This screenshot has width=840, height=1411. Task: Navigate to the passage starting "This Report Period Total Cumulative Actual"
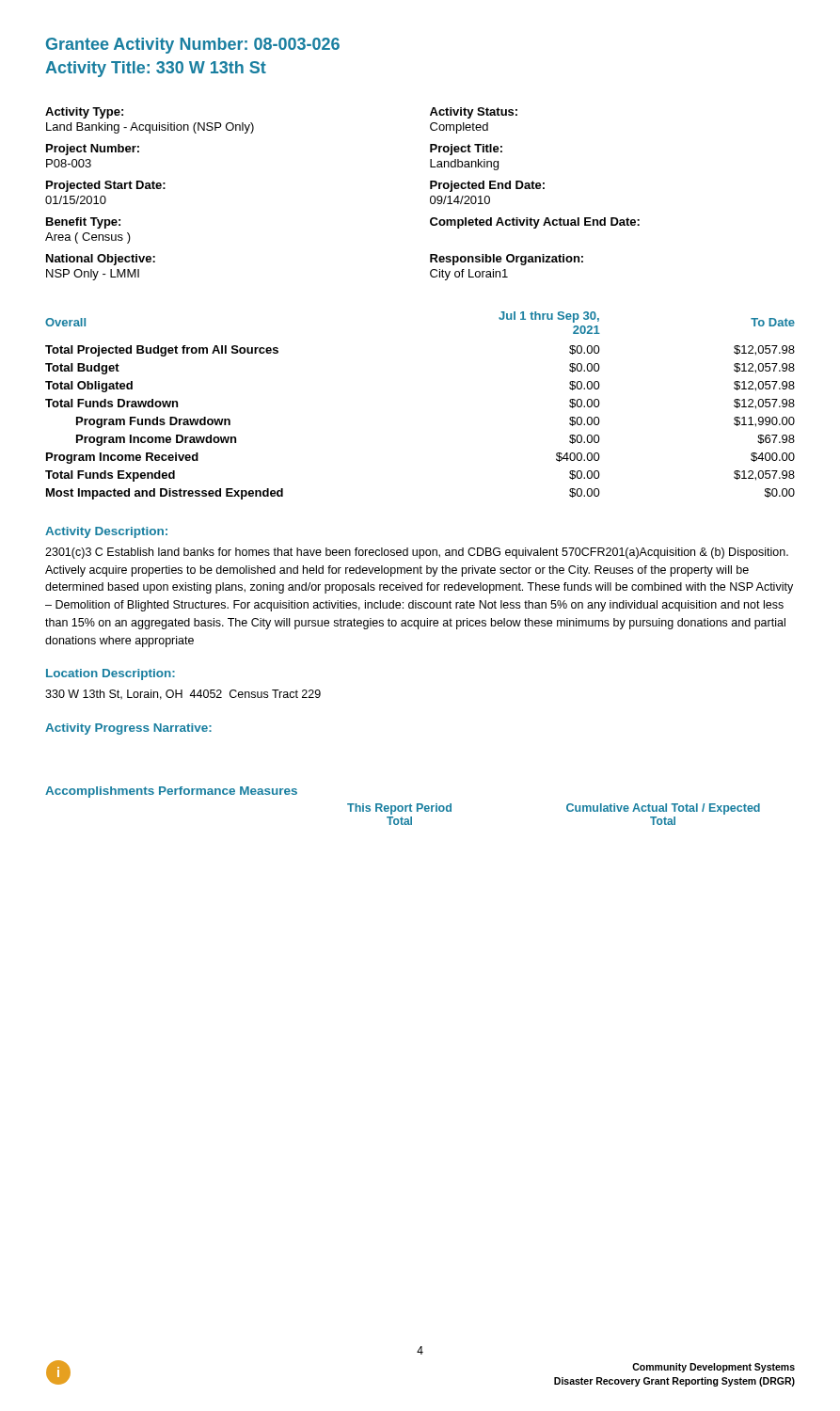click(x=396, y=809)
